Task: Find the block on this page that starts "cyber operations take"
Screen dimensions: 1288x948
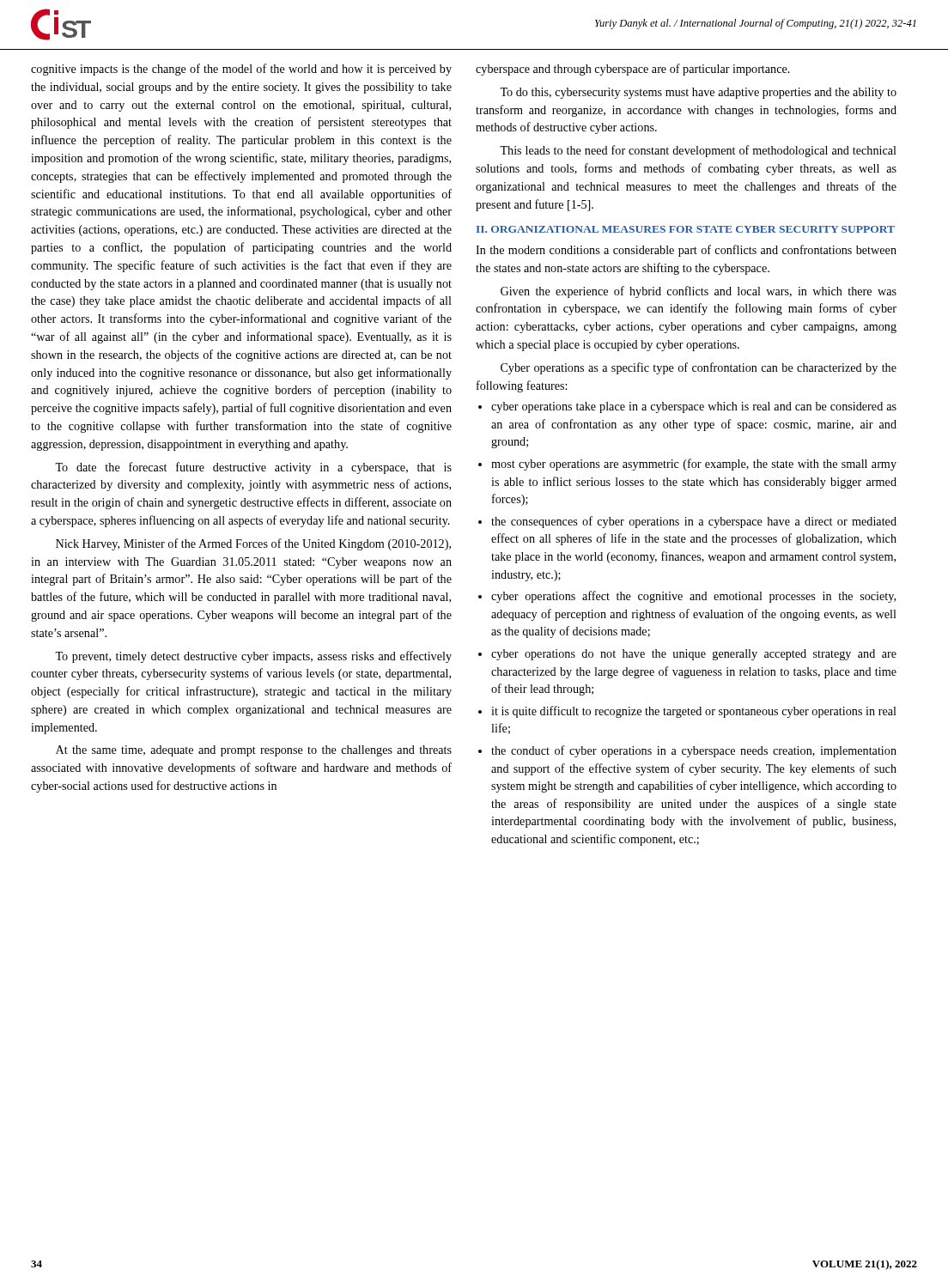Action: (694, 424)
